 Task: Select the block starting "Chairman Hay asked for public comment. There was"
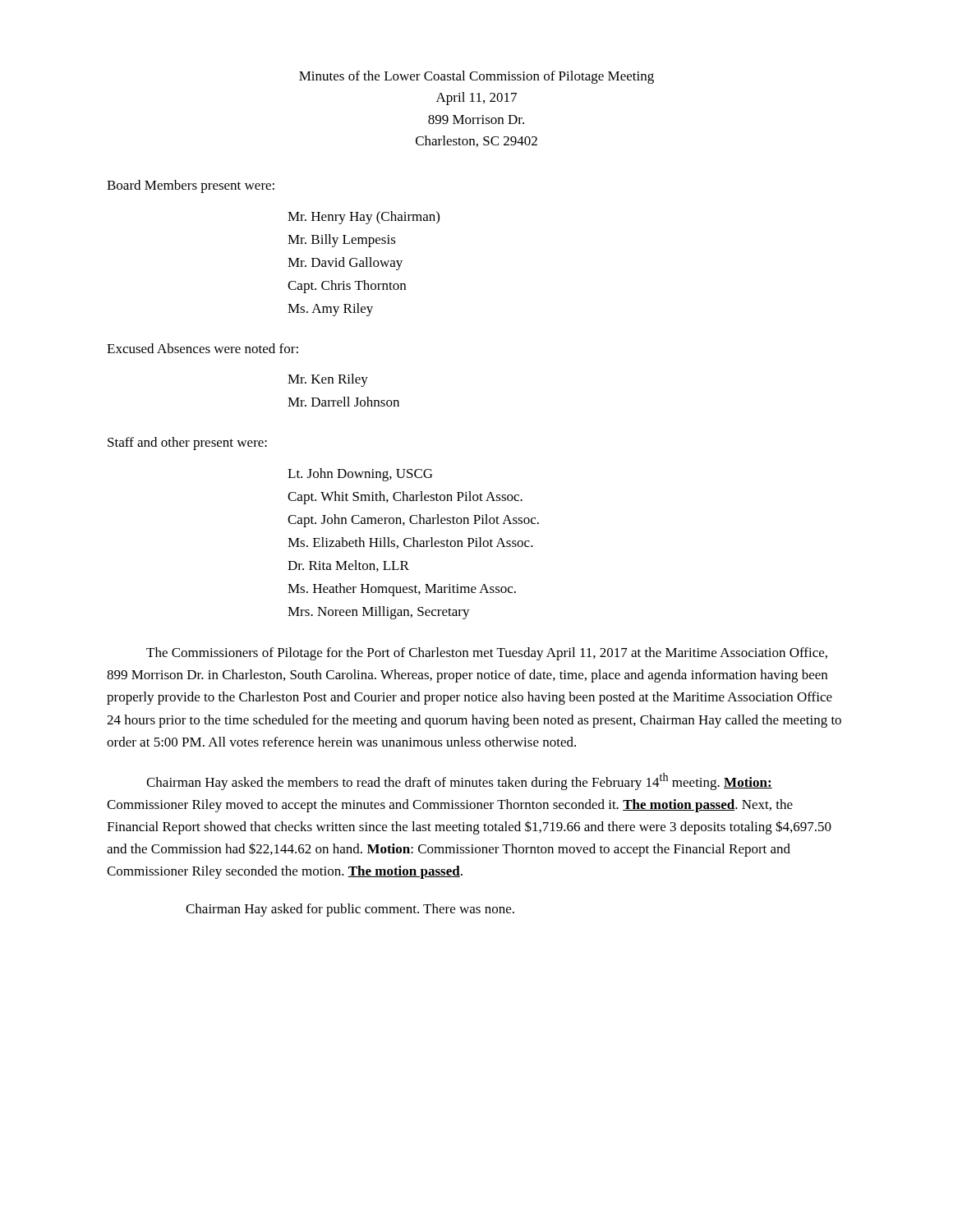350,908
